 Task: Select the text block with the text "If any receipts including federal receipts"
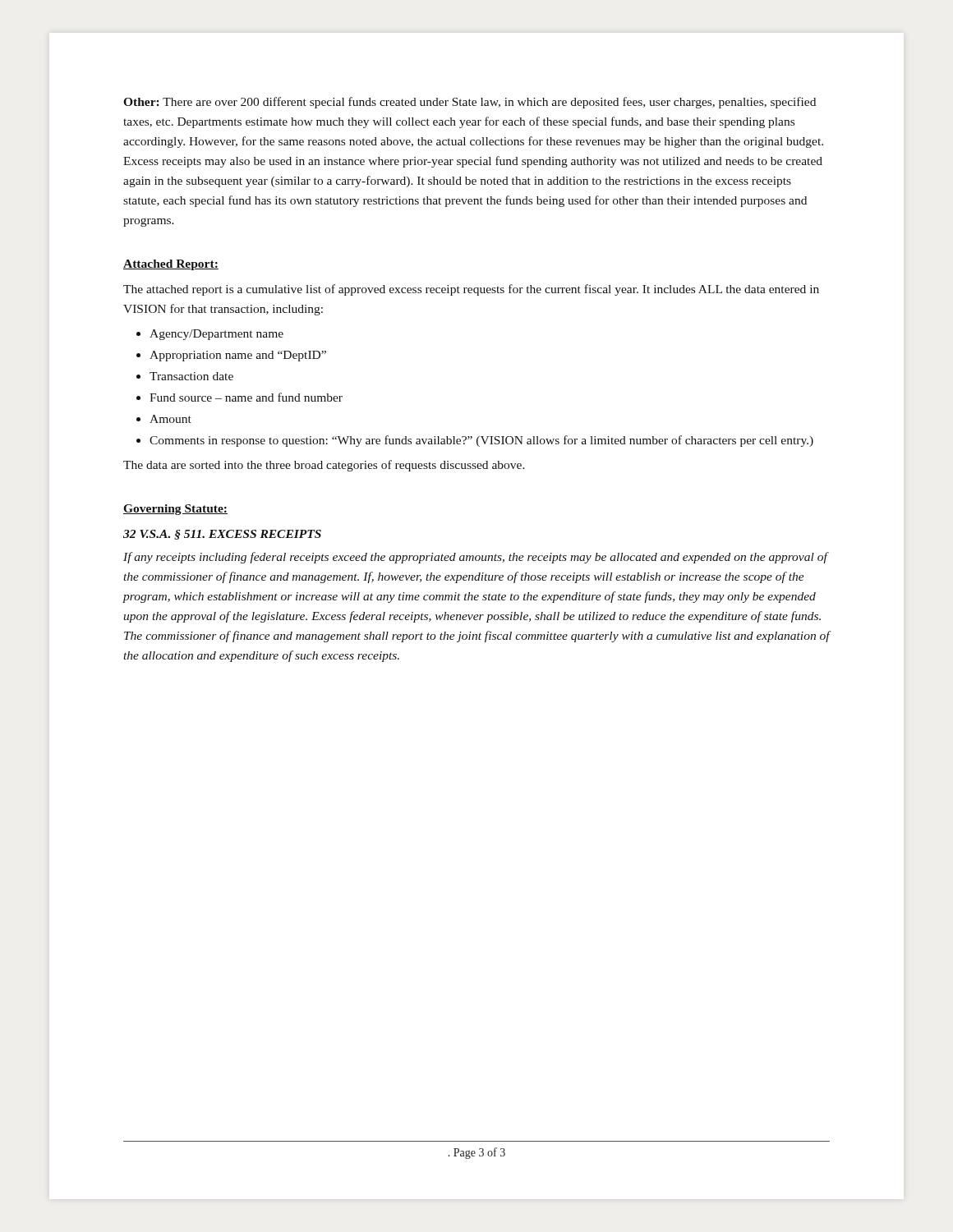click(476, 606)
